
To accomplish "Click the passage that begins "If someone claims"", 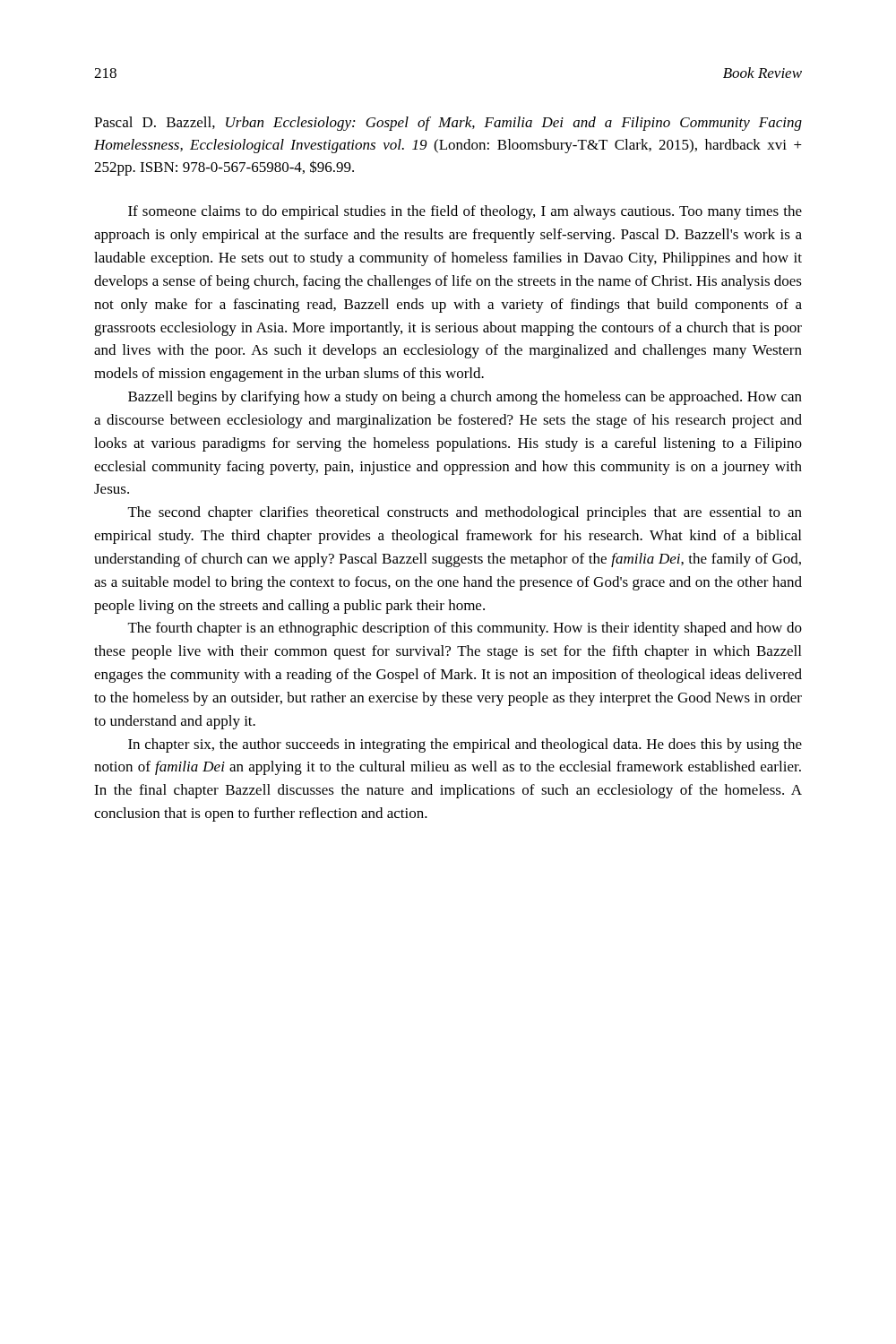I will pos(448,513).
